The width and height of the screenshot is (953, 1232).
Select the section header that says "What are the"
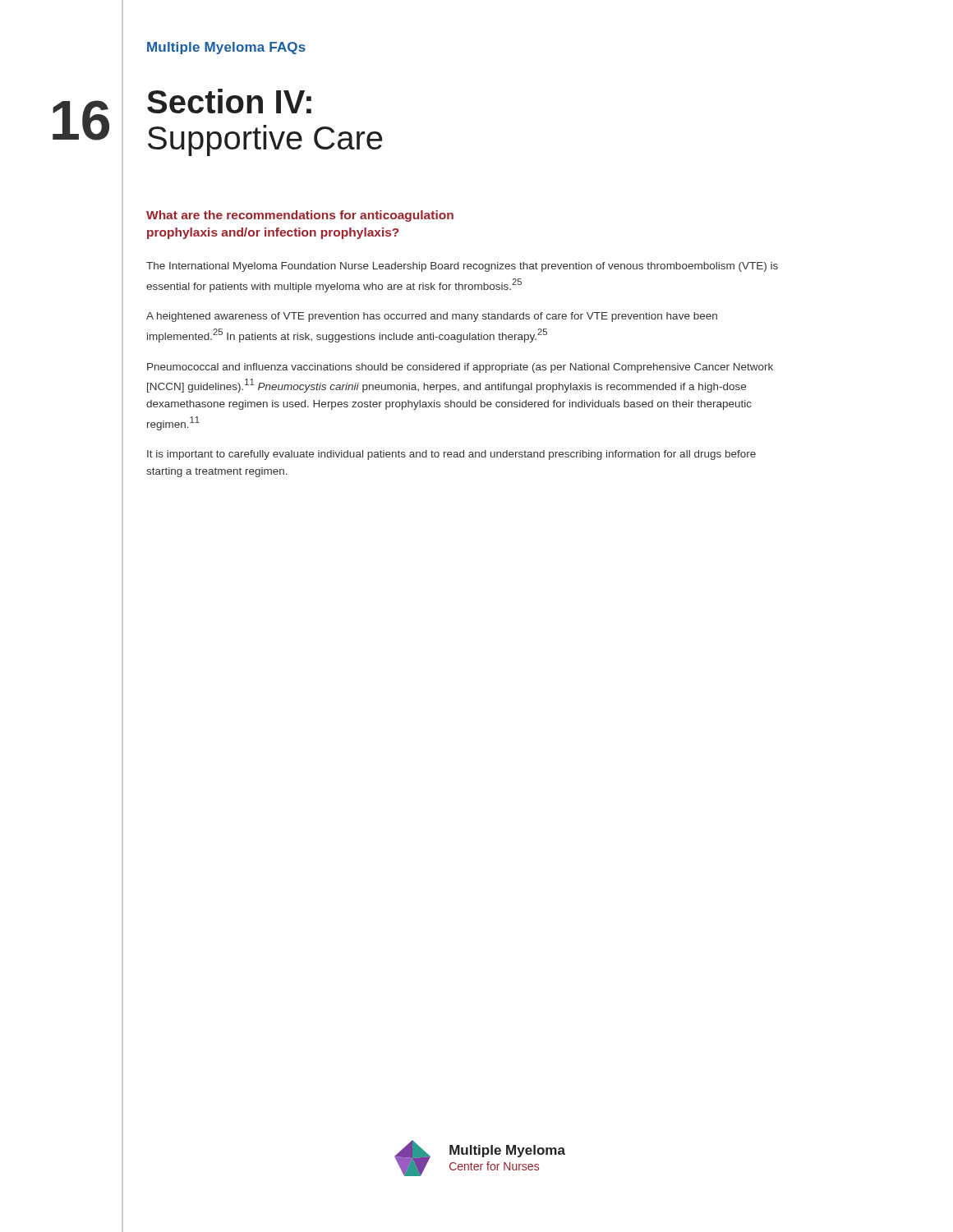(x=300, y=223)
